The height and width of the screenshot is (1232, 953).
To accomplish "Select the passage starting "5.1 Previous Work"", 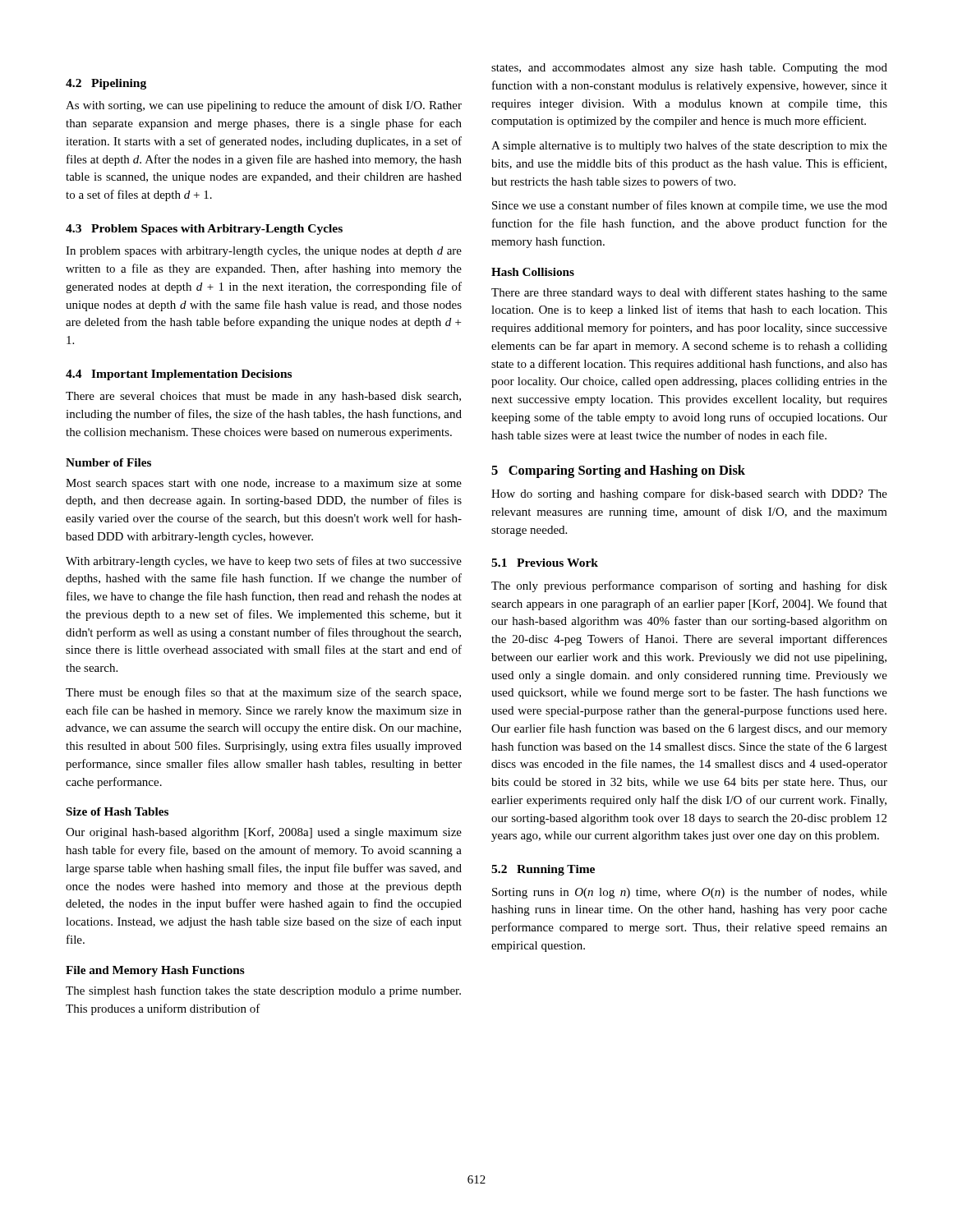I will [545, 563].
